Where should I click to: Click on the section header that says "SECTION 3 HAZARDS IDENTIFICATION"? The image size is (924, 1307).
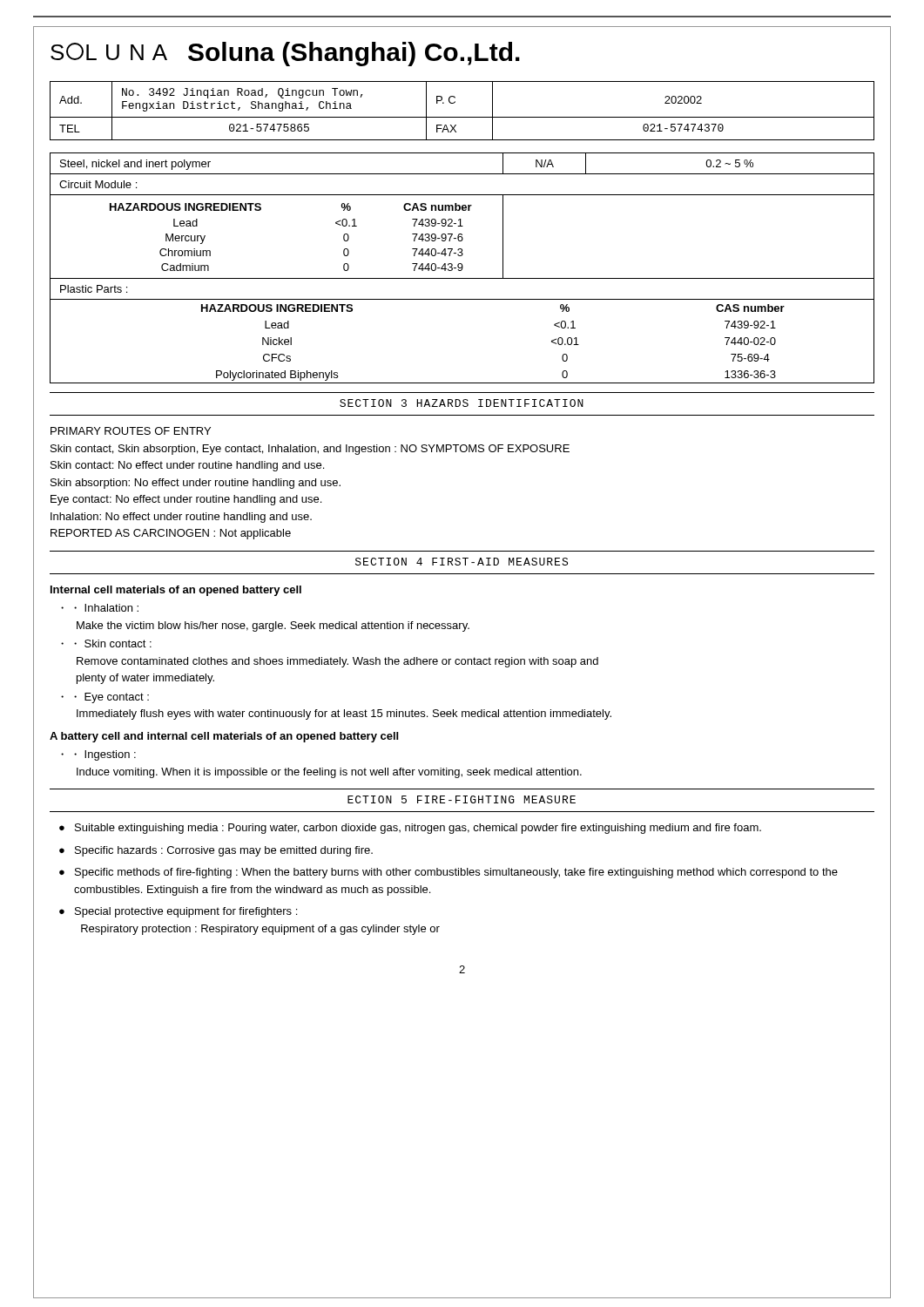[x=462, y=404]
